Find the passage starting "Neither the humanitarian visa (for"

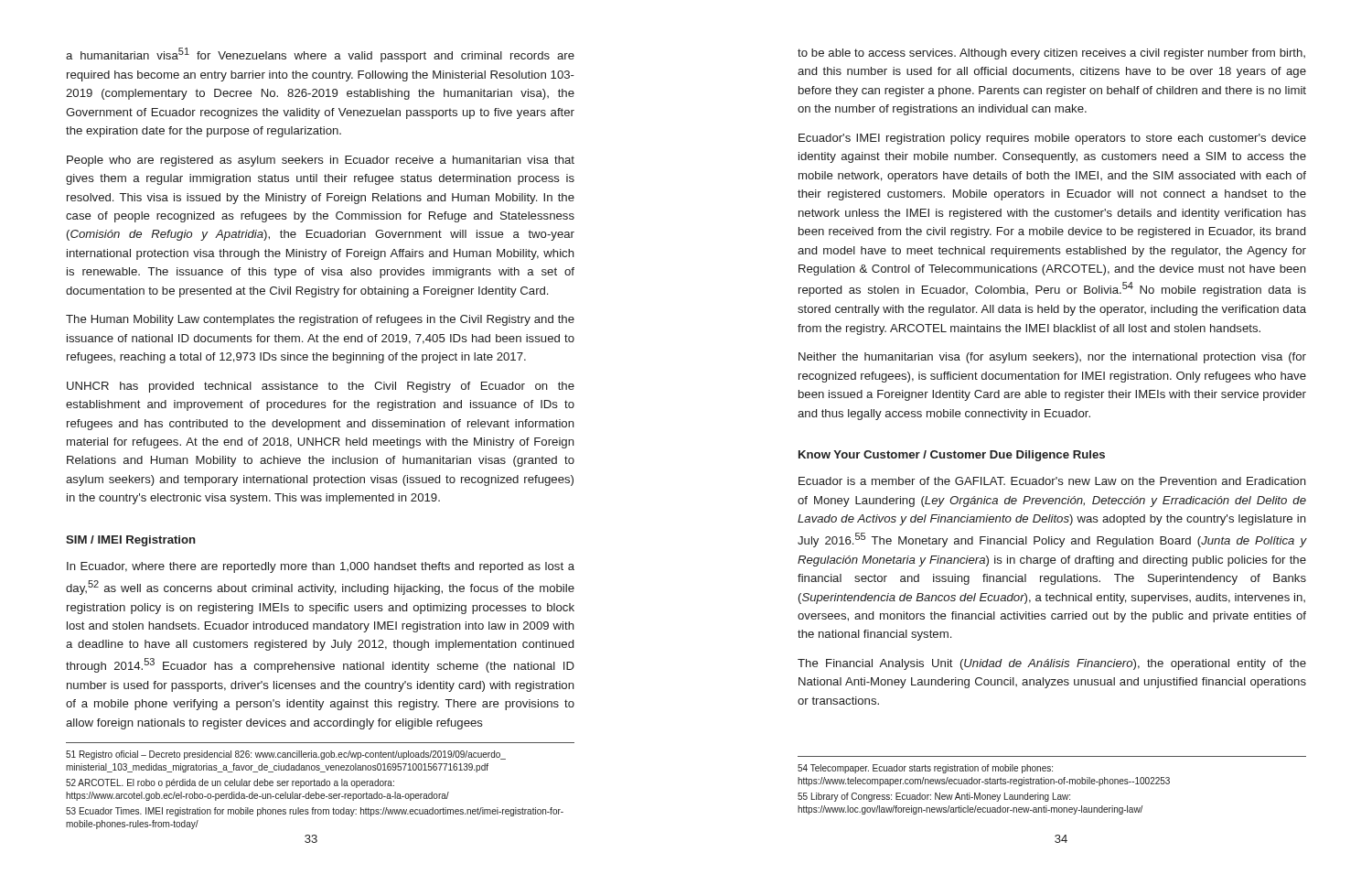point(1052,385)
